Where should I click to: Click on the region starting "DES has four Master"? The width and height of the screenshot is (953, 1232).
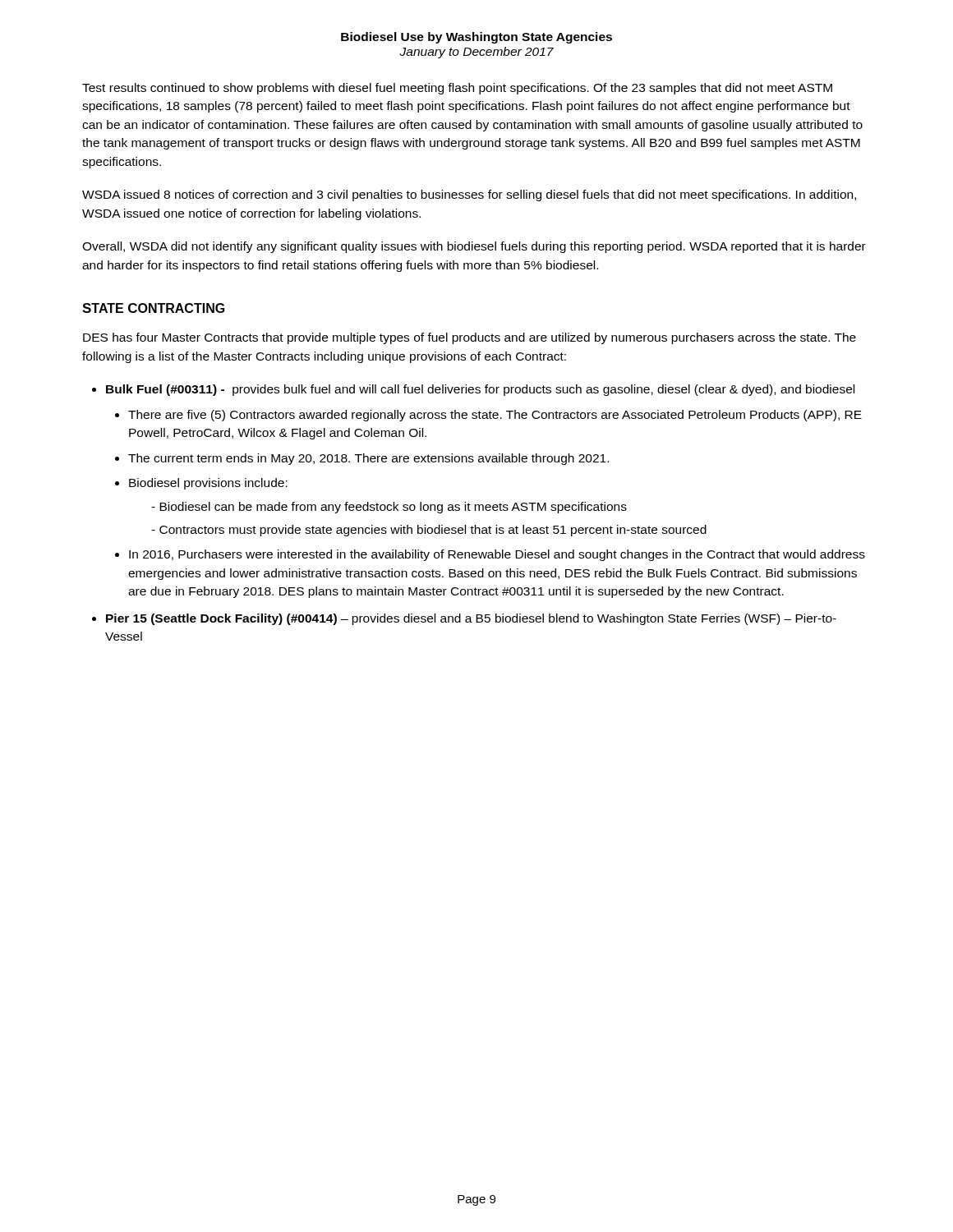(x=469, y=347)
